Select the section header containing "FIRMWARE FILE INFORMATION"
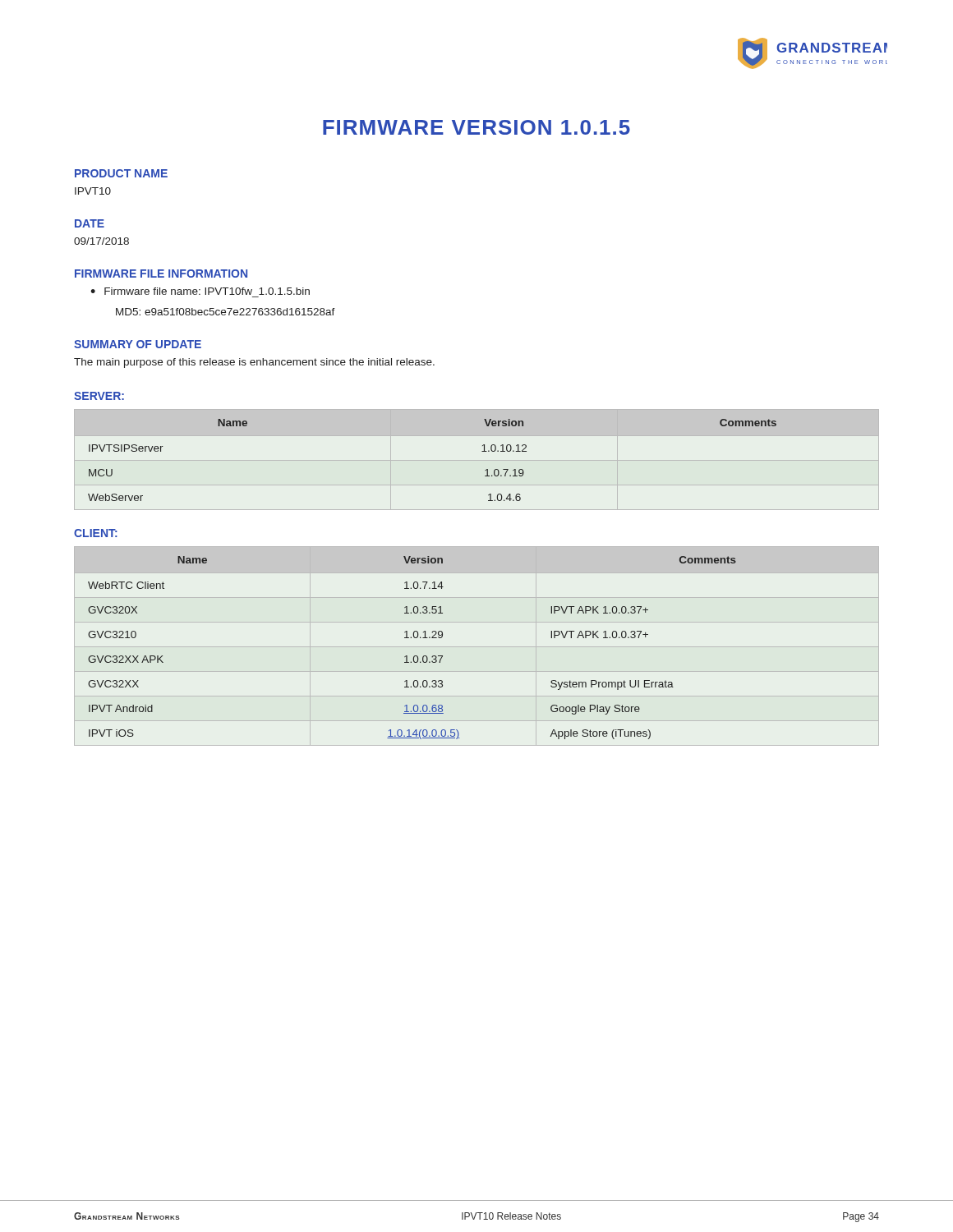Image resolution: width=953 pixels, height=1232 pixels. tap(161, 274)
